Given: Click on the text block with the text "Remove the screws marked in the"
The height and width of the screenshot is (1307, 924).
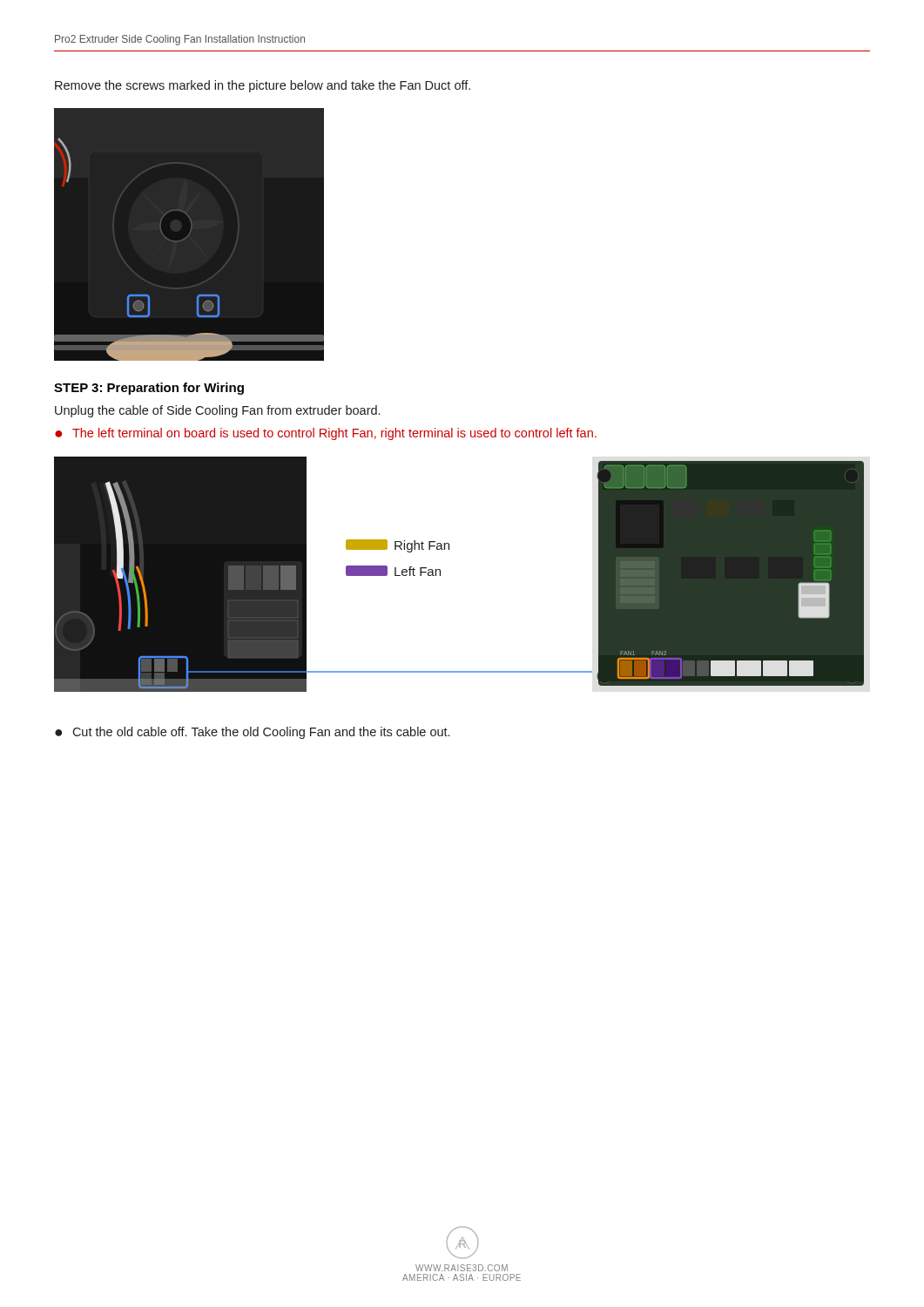Looking at the screenshot, I should (263, 85).
